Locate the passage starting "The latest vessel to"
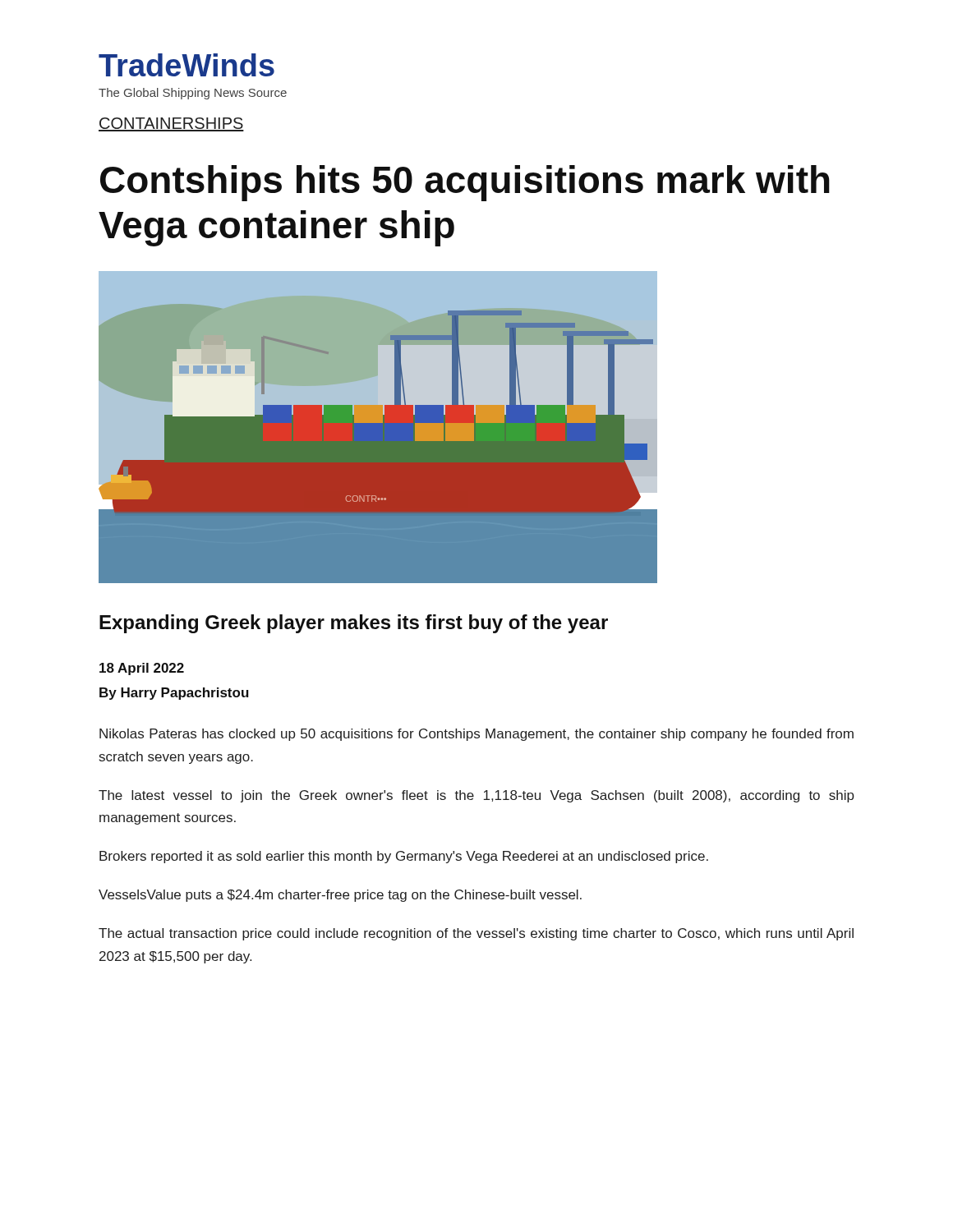 pyautogui.click(x=476, y=806)
